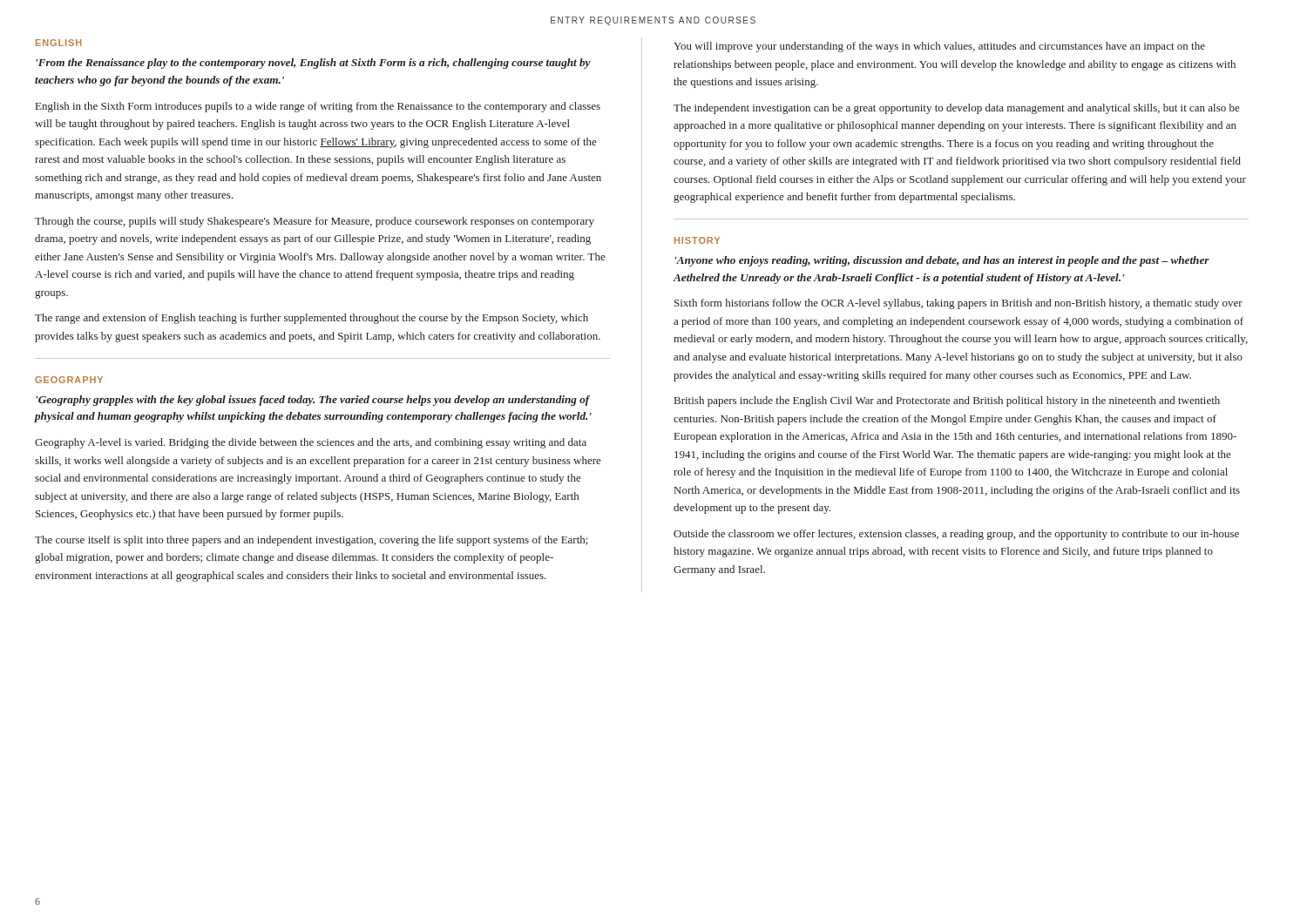Select the text block starting "The course itself is split into three papers"
Viewport: 1307px width, 924px height.
click(x=312, y=557)
